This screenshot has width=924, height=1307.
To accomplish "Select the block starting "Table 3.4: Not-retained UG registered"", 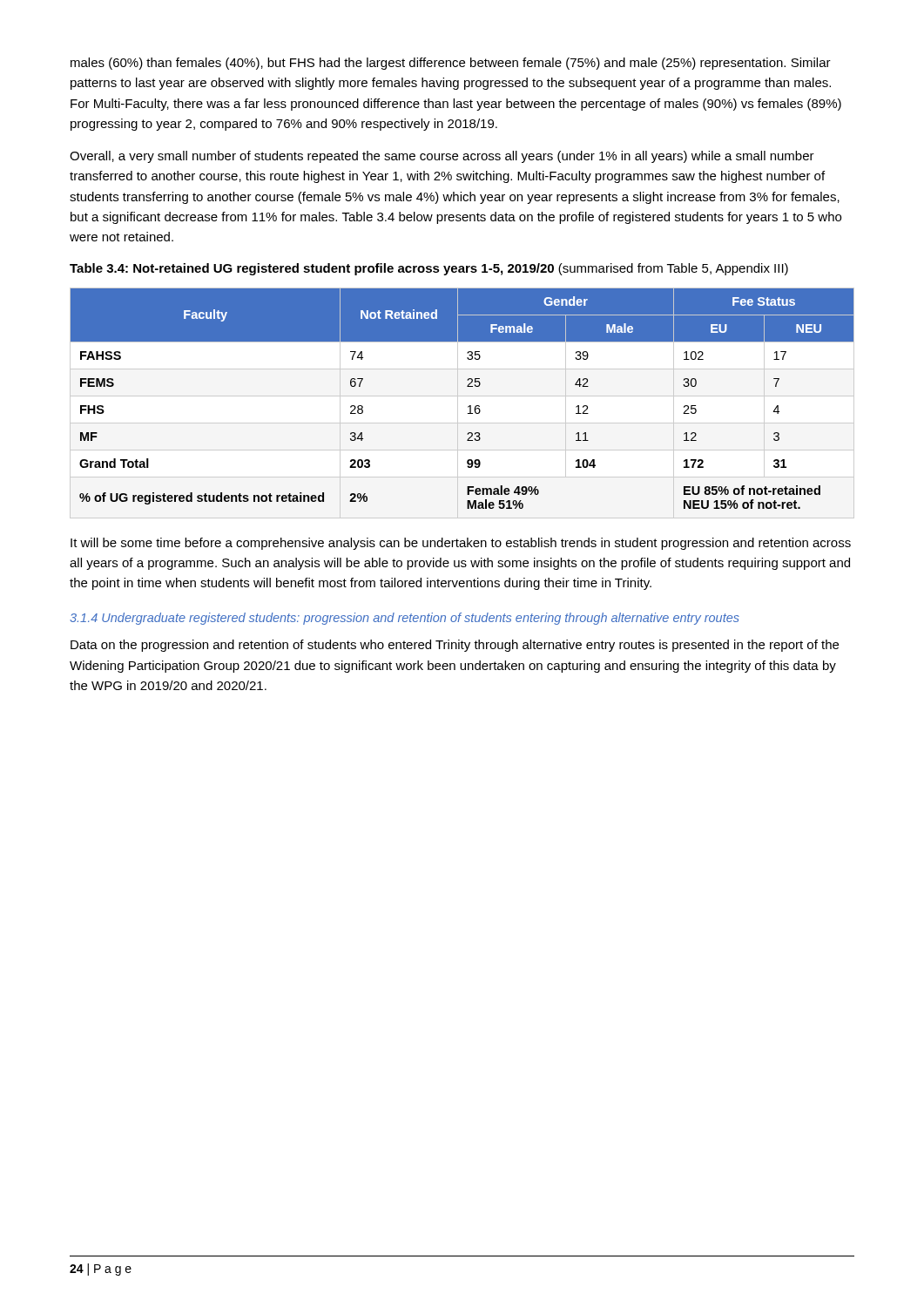I will point(429,268).
